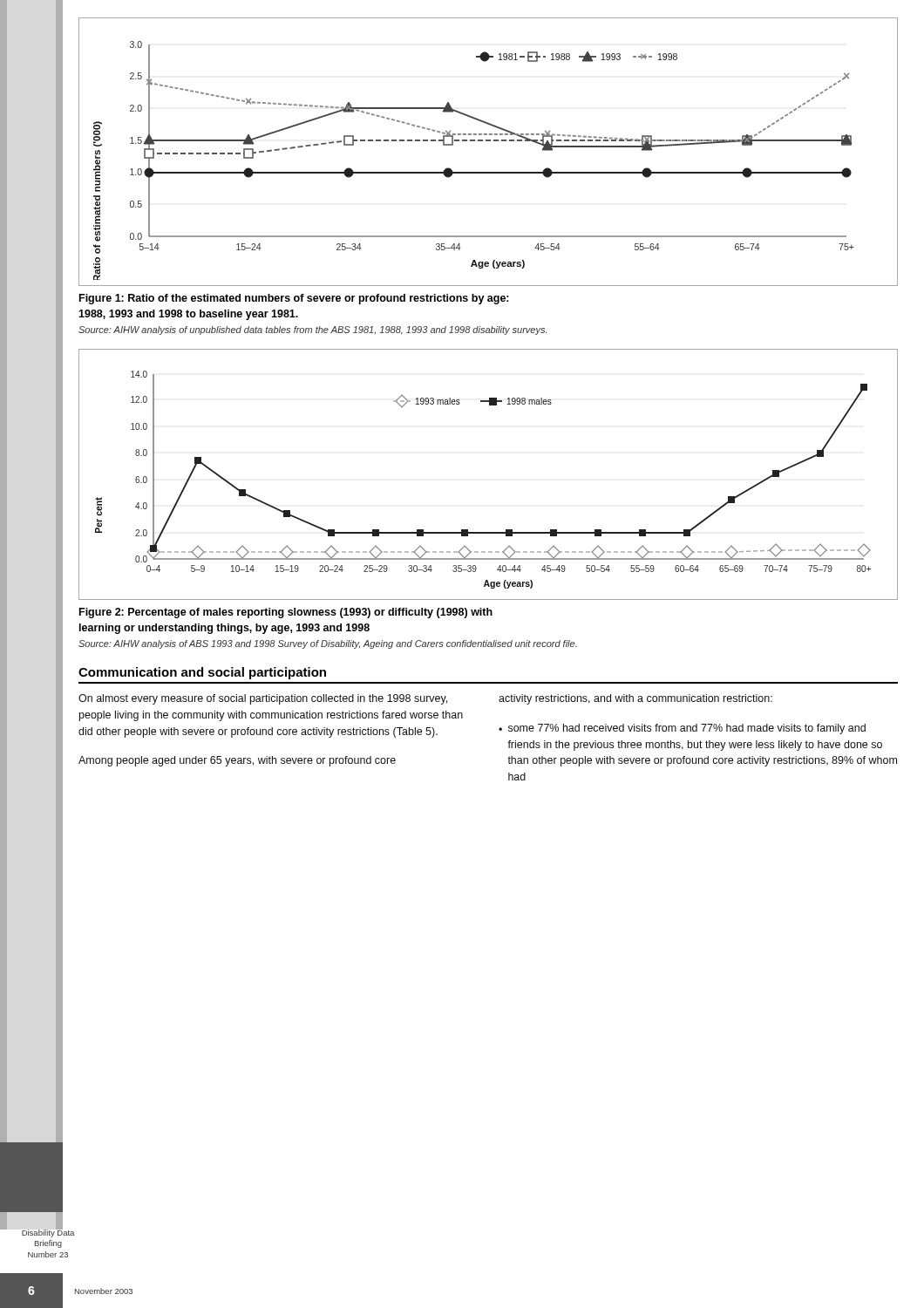Find the text block containing "activity restrictions, and with a communication"
Image resolution: width=924 pixels, height=1308 pixels.
point(636,698)
